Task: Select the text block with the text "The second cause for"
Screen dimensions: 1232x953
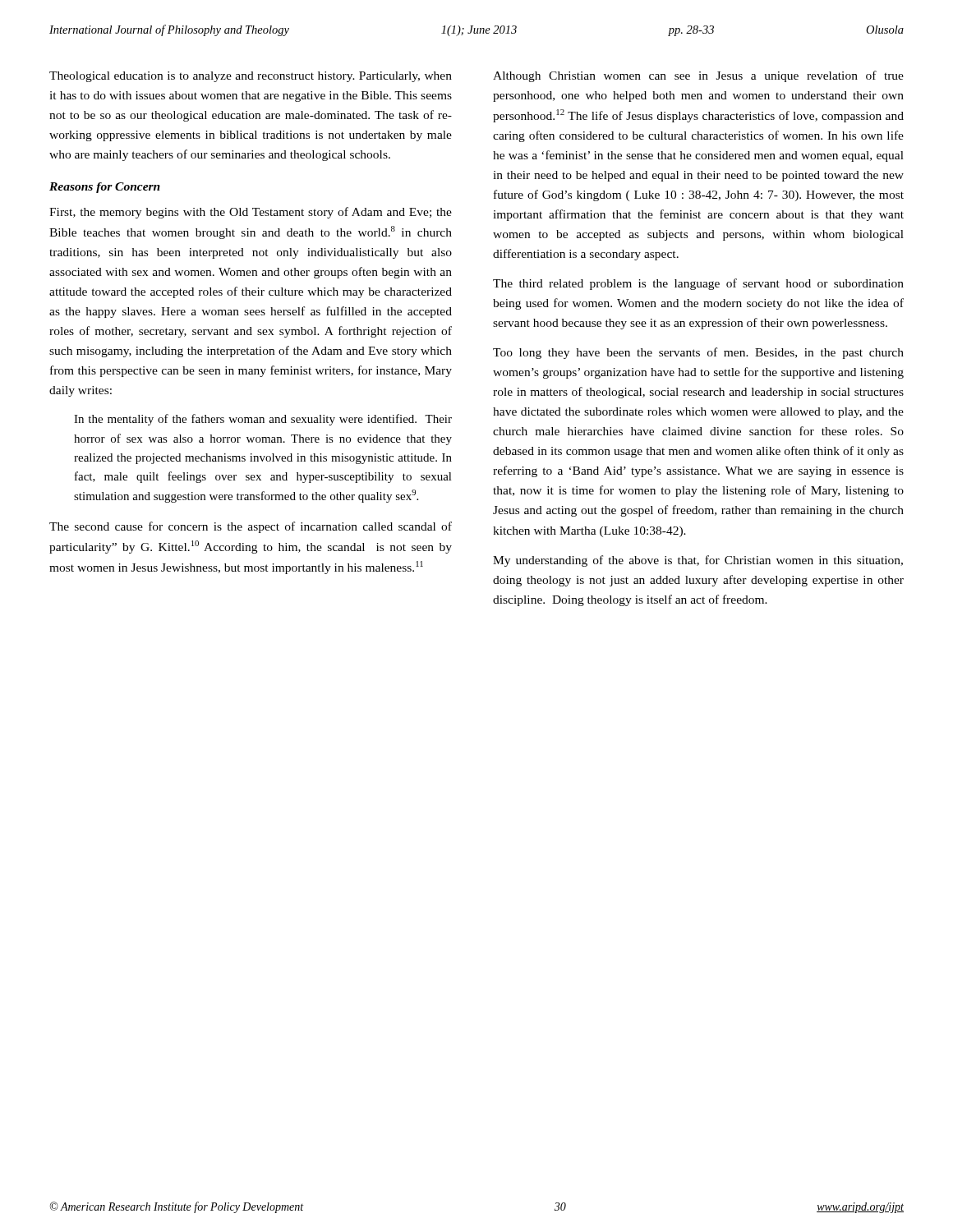Action: tap(251, 547)
